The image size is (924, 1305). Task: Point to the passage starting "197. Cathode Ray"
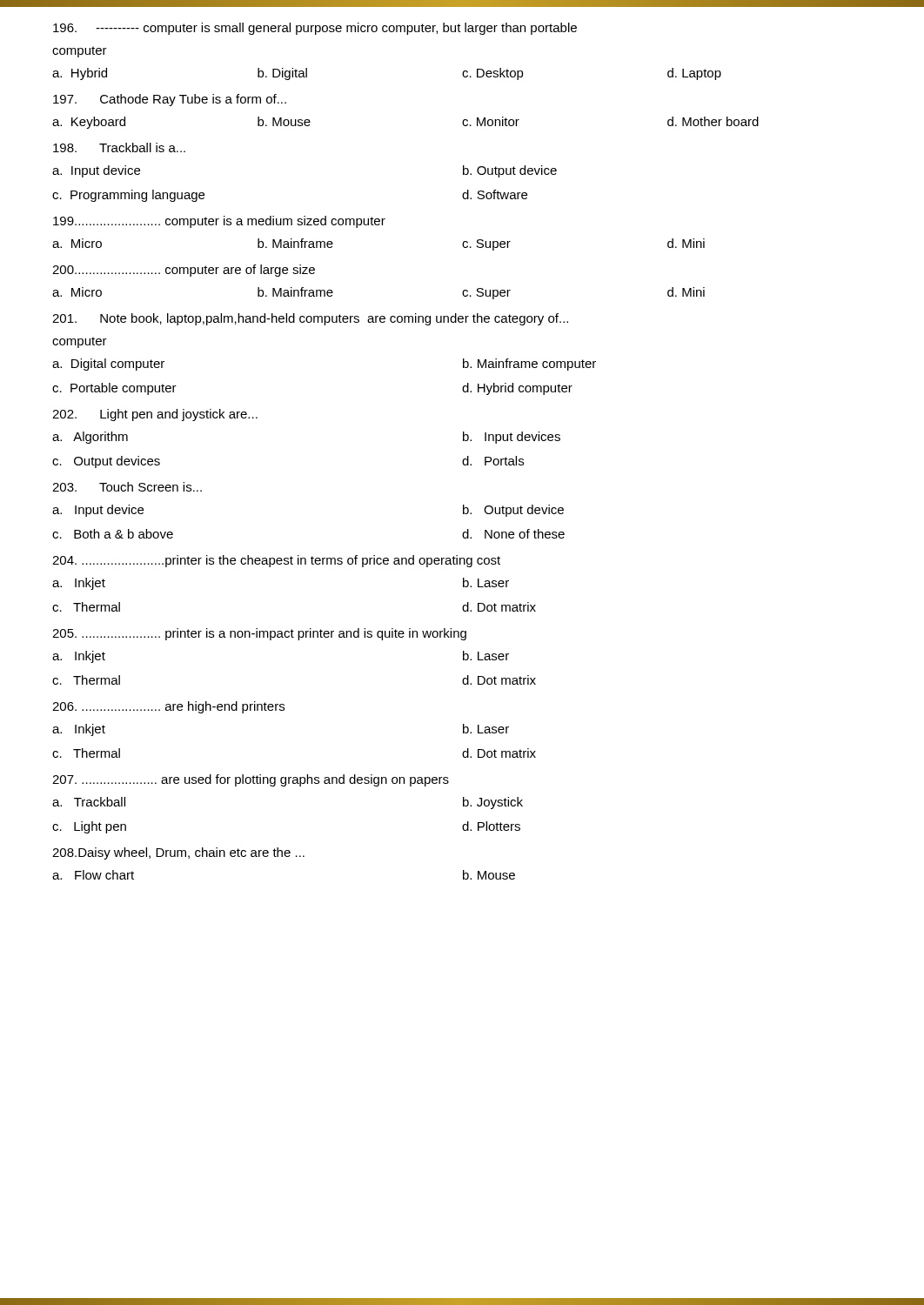tap(462, 110)
